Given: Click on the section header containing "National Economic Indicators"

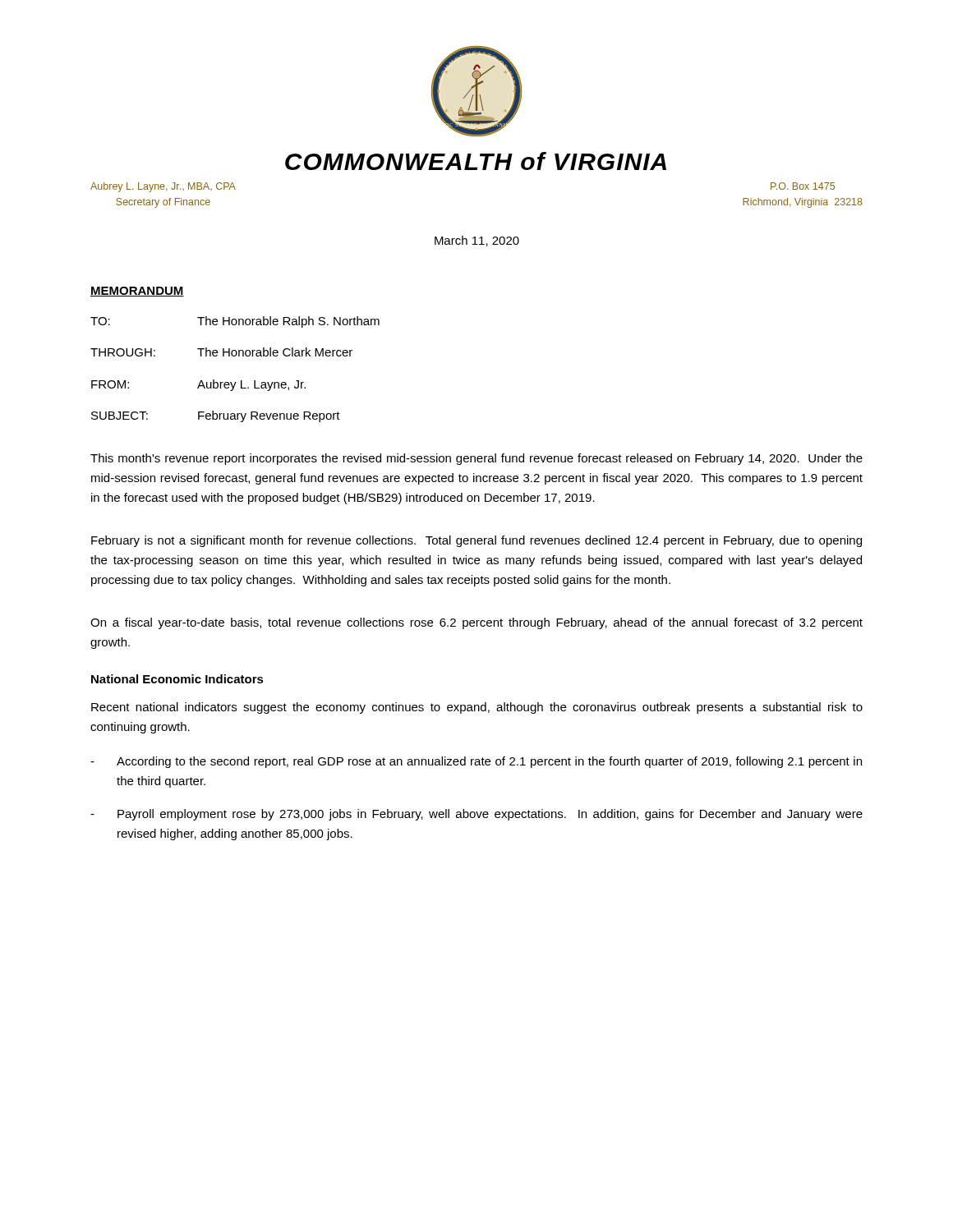Looking at the screenshot, I should coord(177,678).
